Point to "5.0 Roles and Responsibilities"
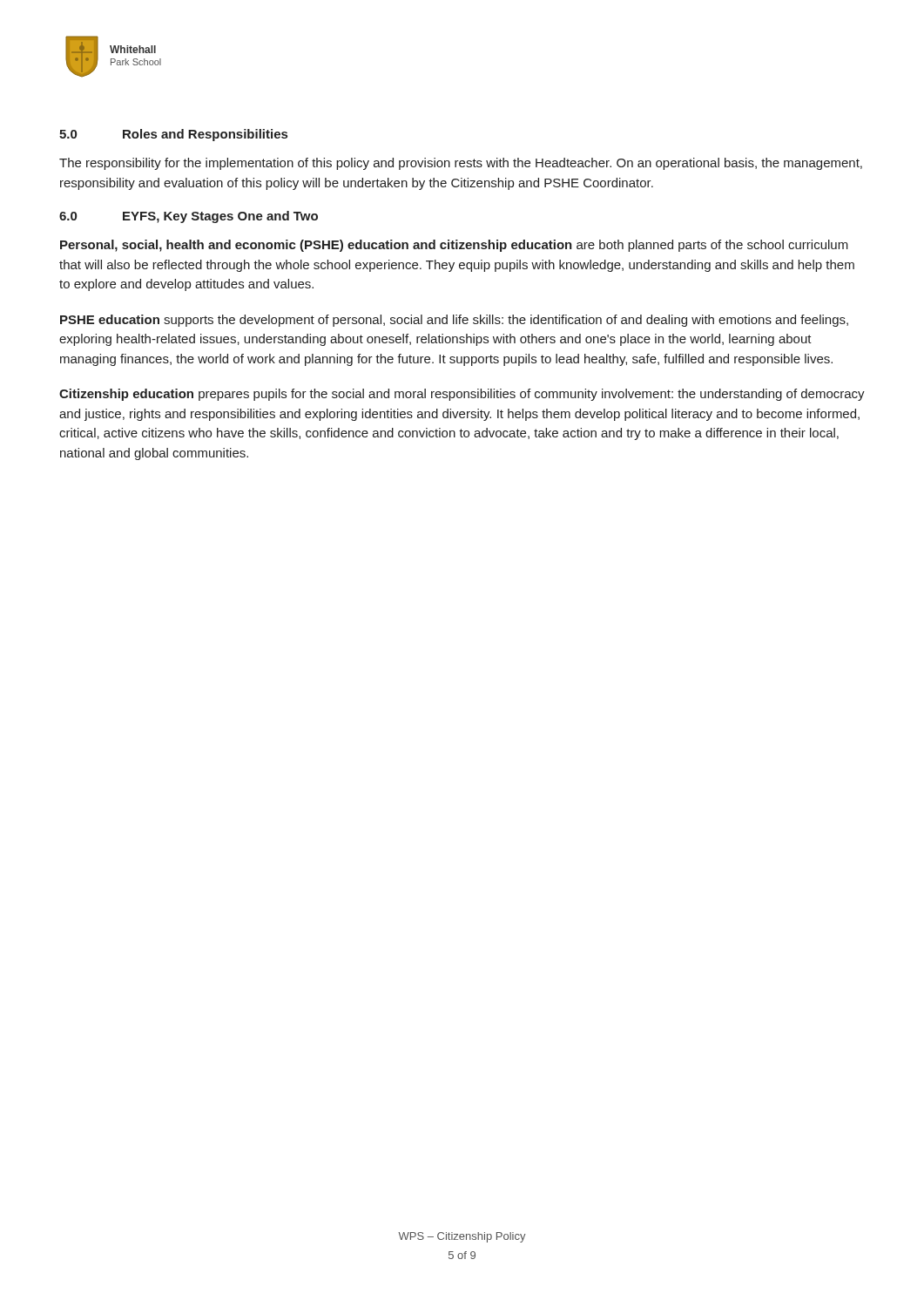The width and height of the screenshot is (924, 1307). [x=174, y=134]
